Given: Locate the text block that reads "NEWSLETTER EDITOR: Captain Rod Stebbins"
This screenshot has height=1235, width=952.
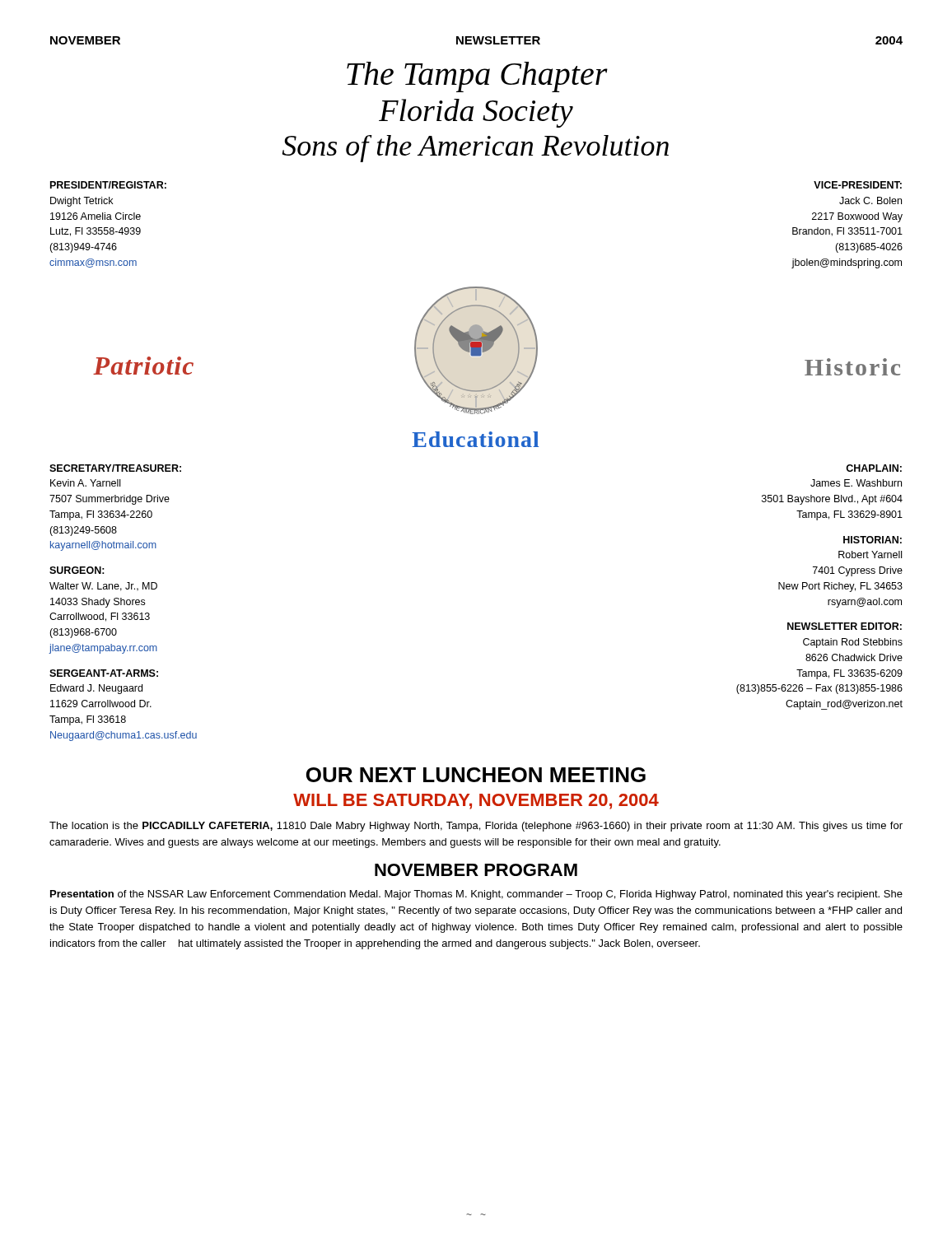Looking at the screenshot, I should coord(819,665).
